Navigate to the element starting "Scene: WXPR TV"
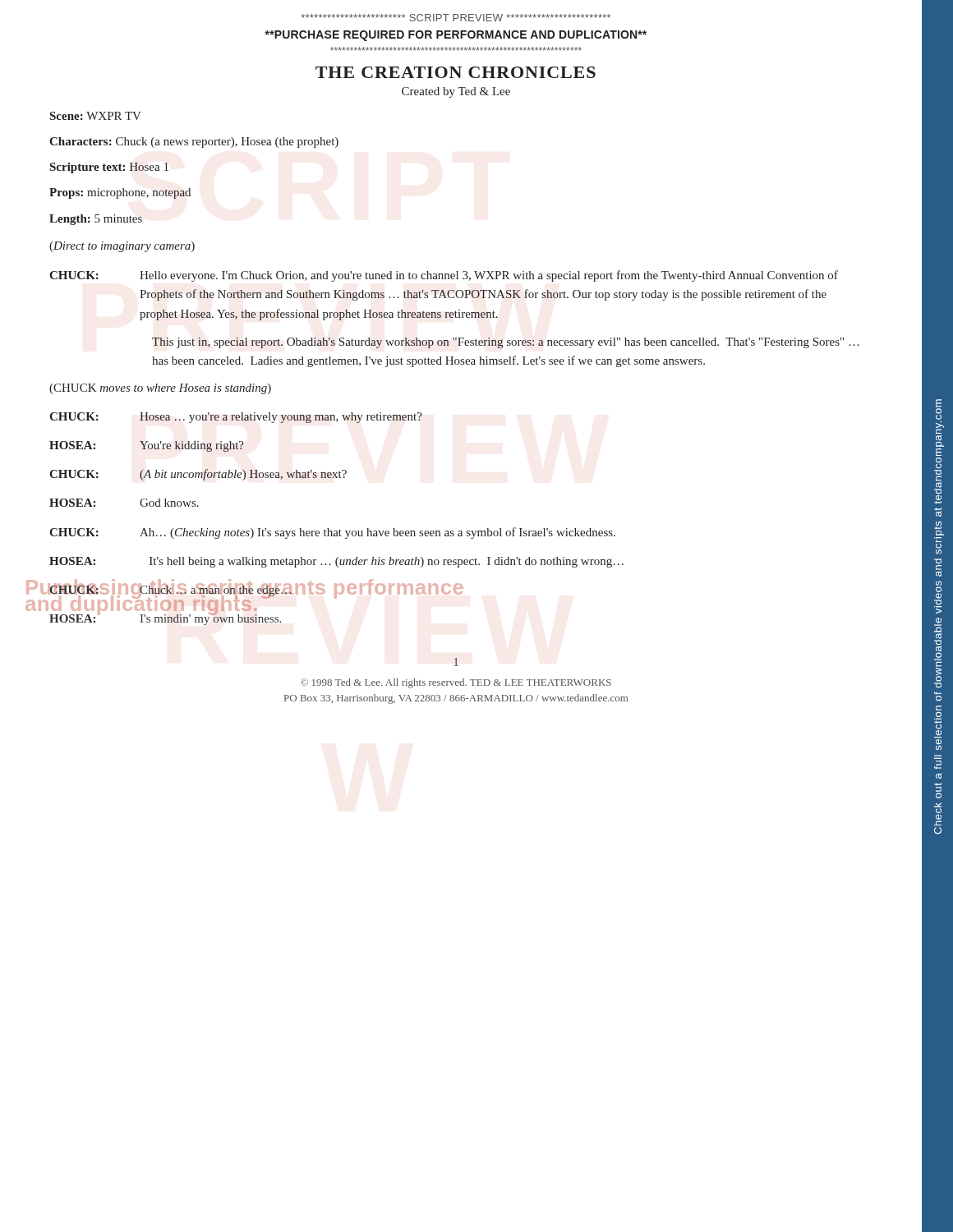The width and height of the screenshot is (953, 1232). (x=95, y=115)
